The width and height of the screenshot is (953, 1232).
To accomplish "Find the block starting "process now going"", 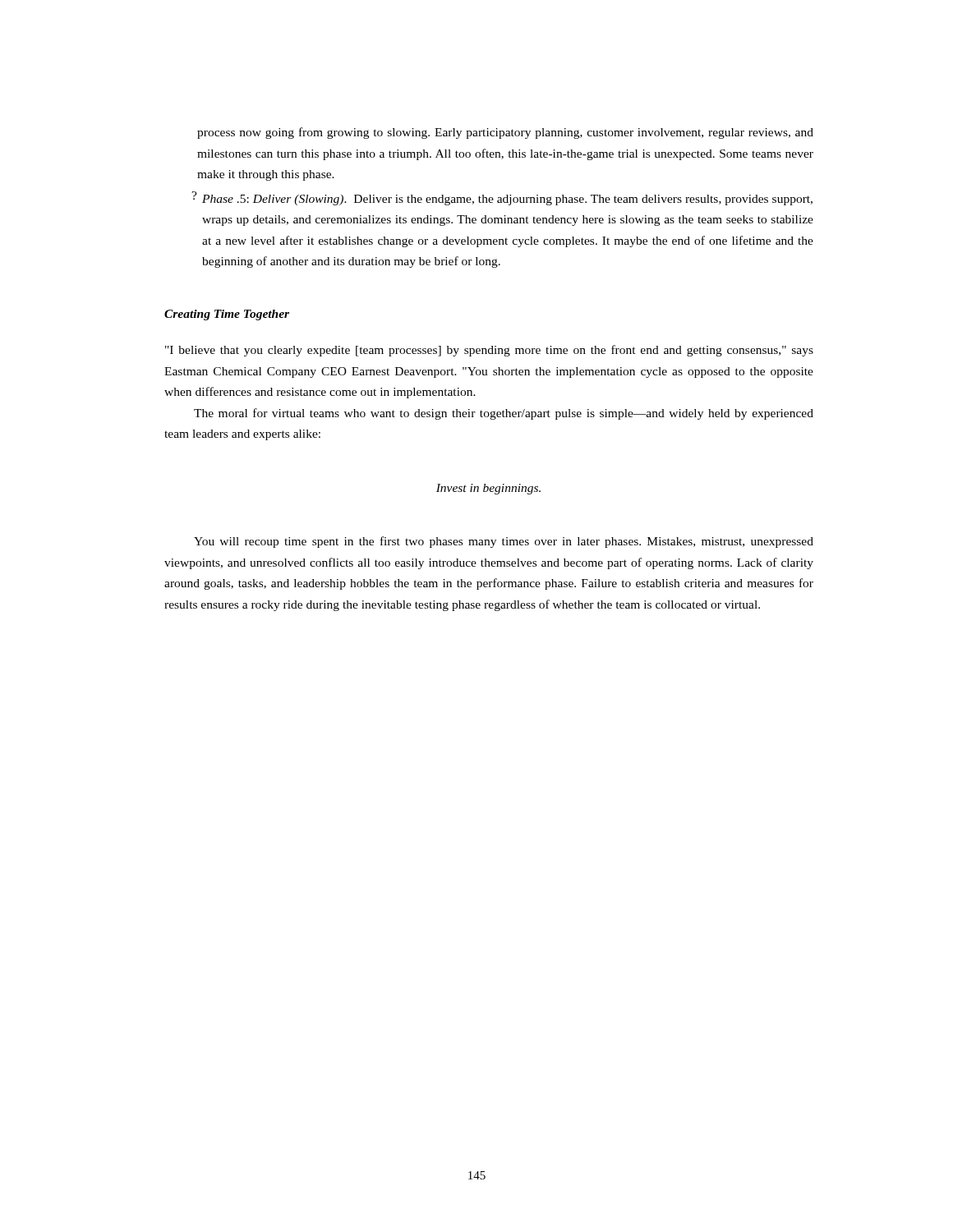I will click(505, 153).
